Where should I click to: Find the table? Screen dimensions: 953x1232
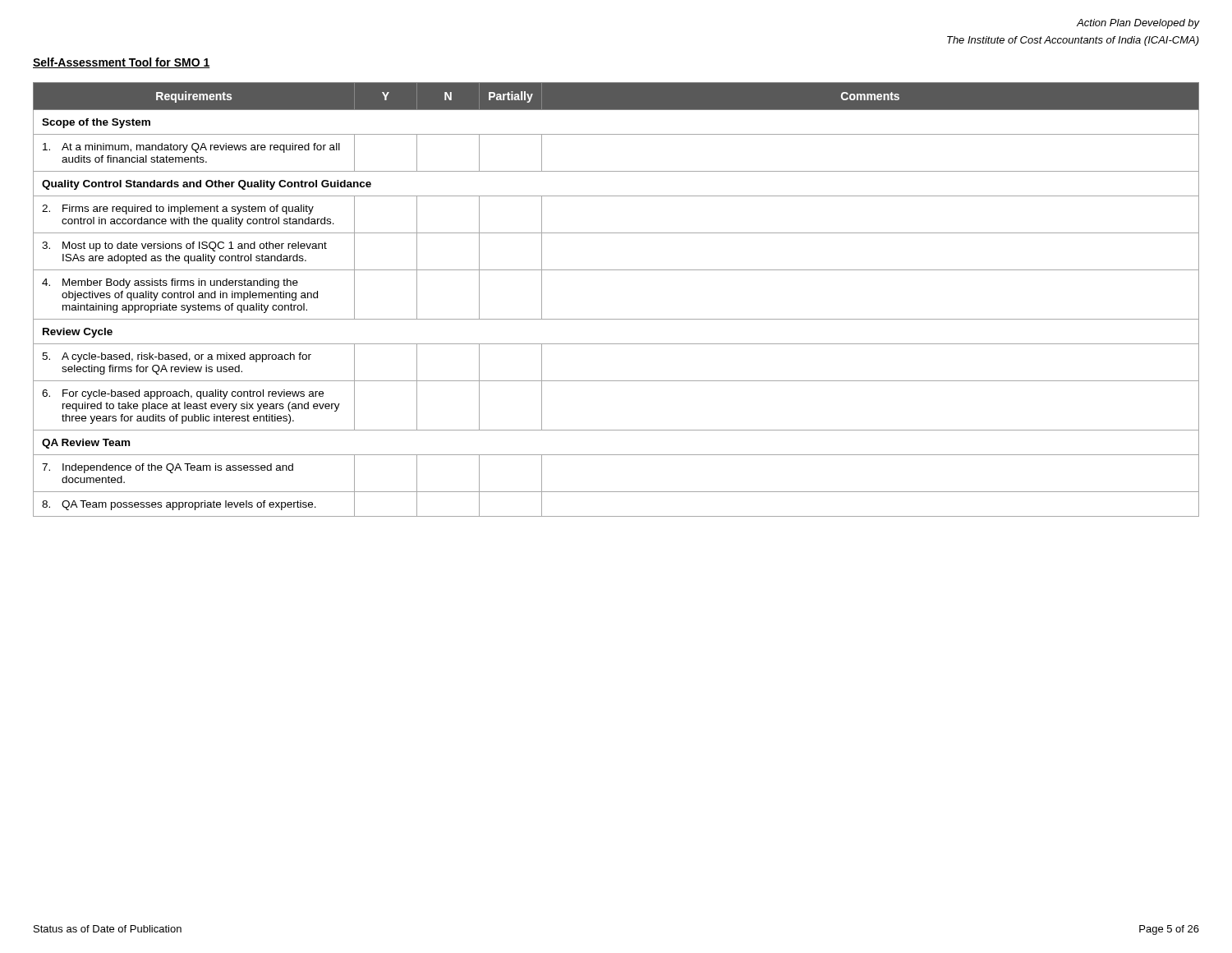tap(616, 299)
